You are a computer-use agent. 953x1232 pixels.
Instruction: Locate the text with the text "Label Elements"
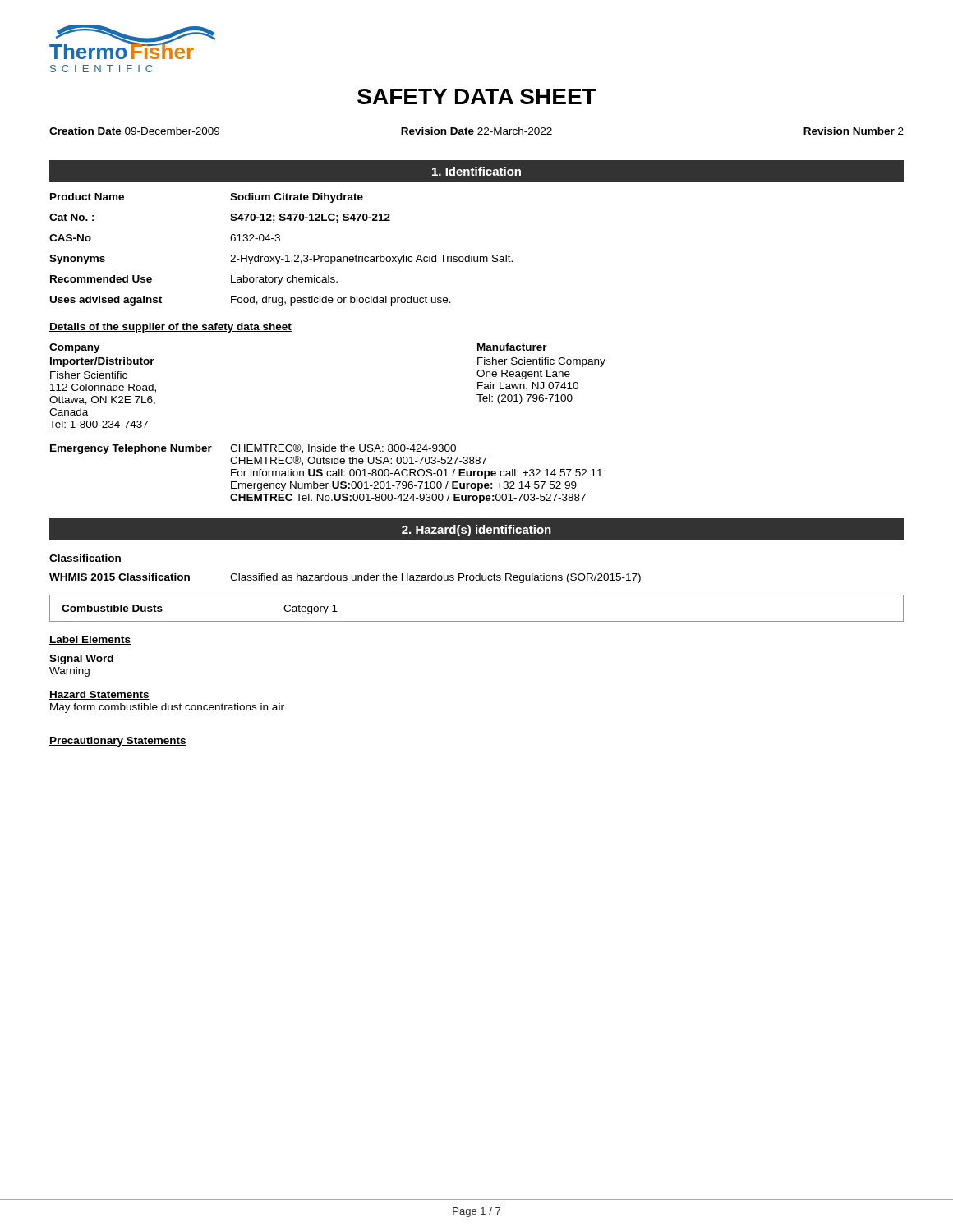point(90,639)
